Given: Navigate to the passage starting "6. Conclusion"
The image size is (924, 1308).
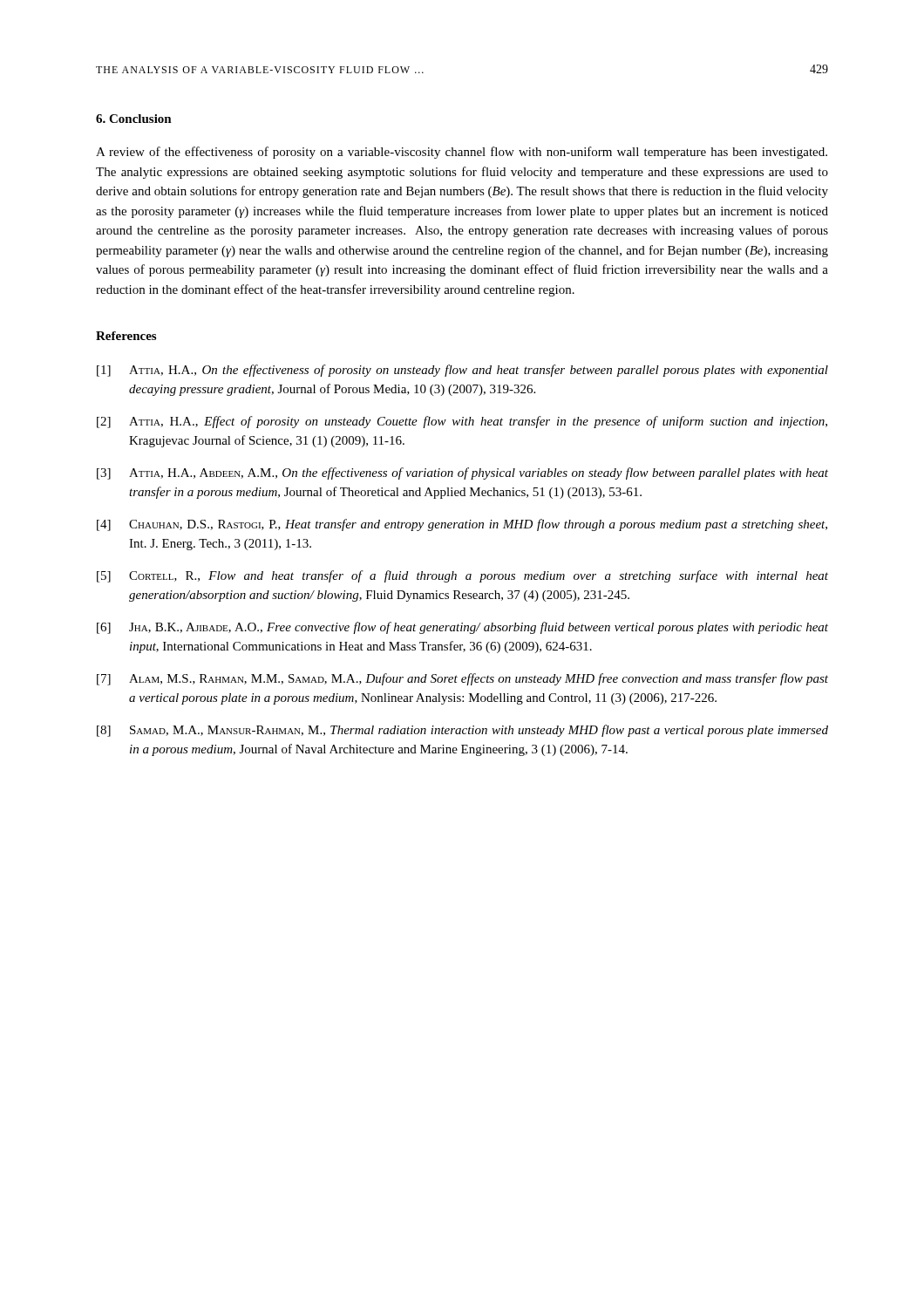Looking at the screenshot, I should (134, 119).
